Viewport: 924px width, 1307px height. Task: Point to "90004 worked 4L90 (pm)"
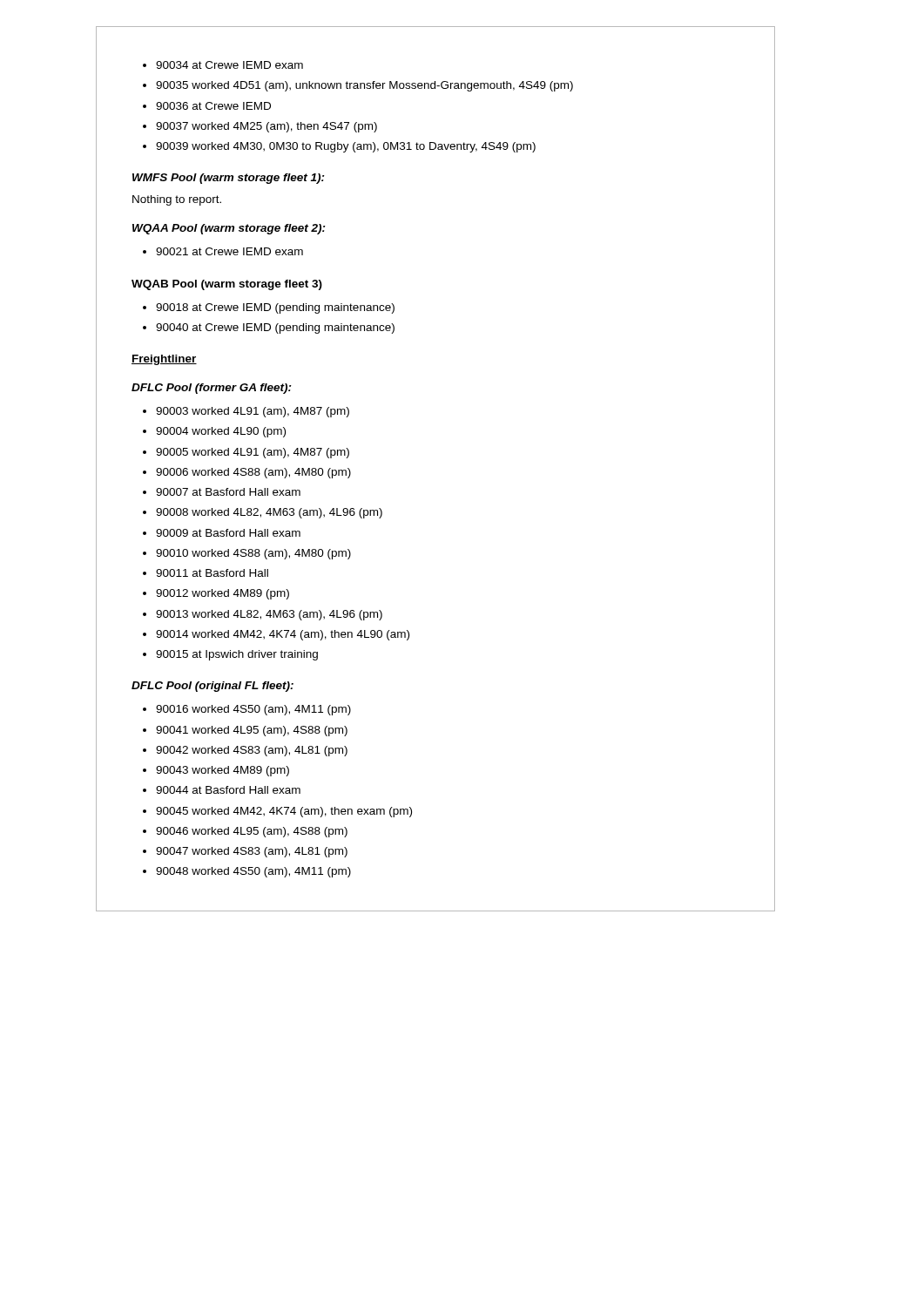coord(221,432)
